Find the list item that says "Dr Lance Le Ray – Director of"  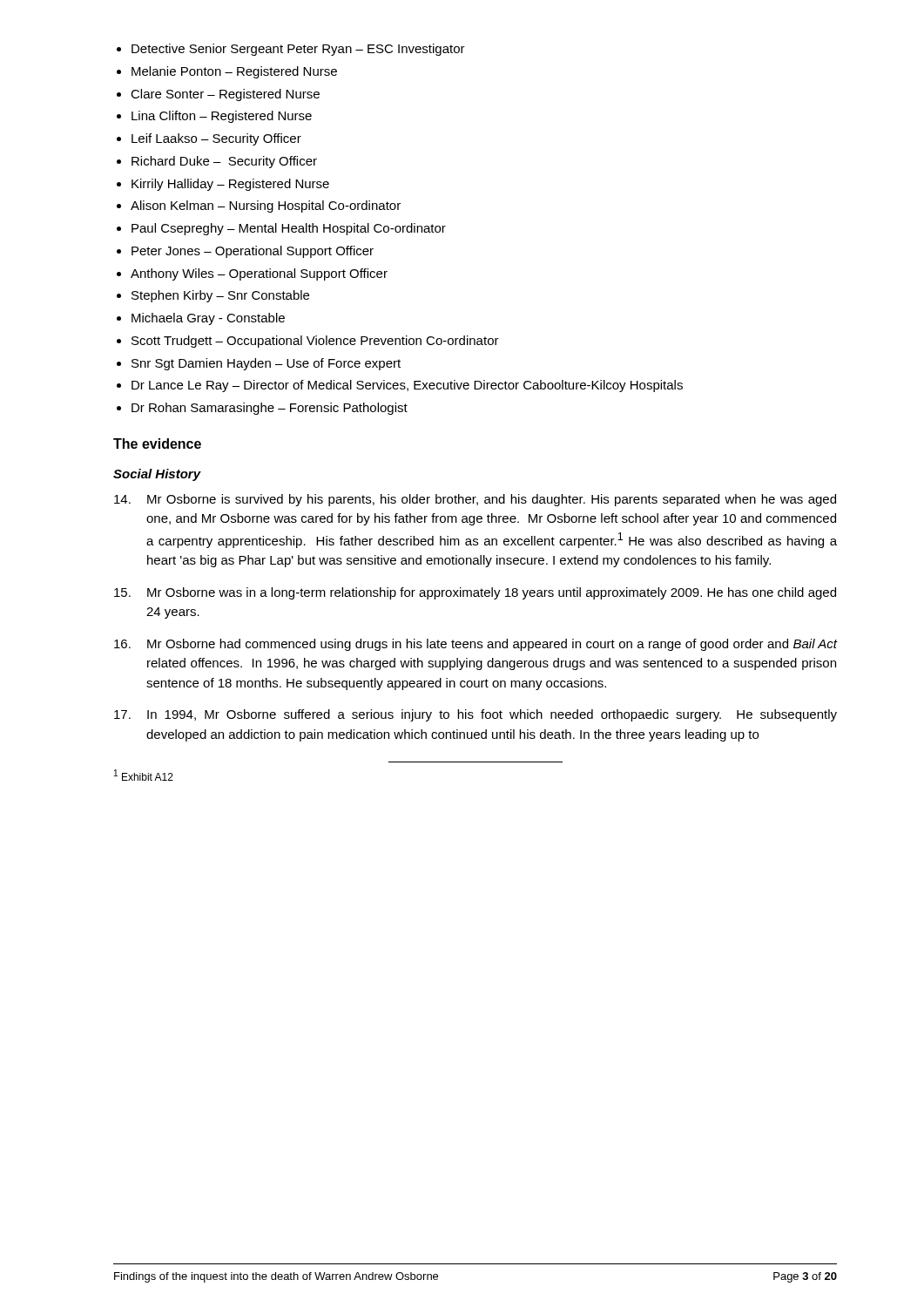tap(407, 385)
